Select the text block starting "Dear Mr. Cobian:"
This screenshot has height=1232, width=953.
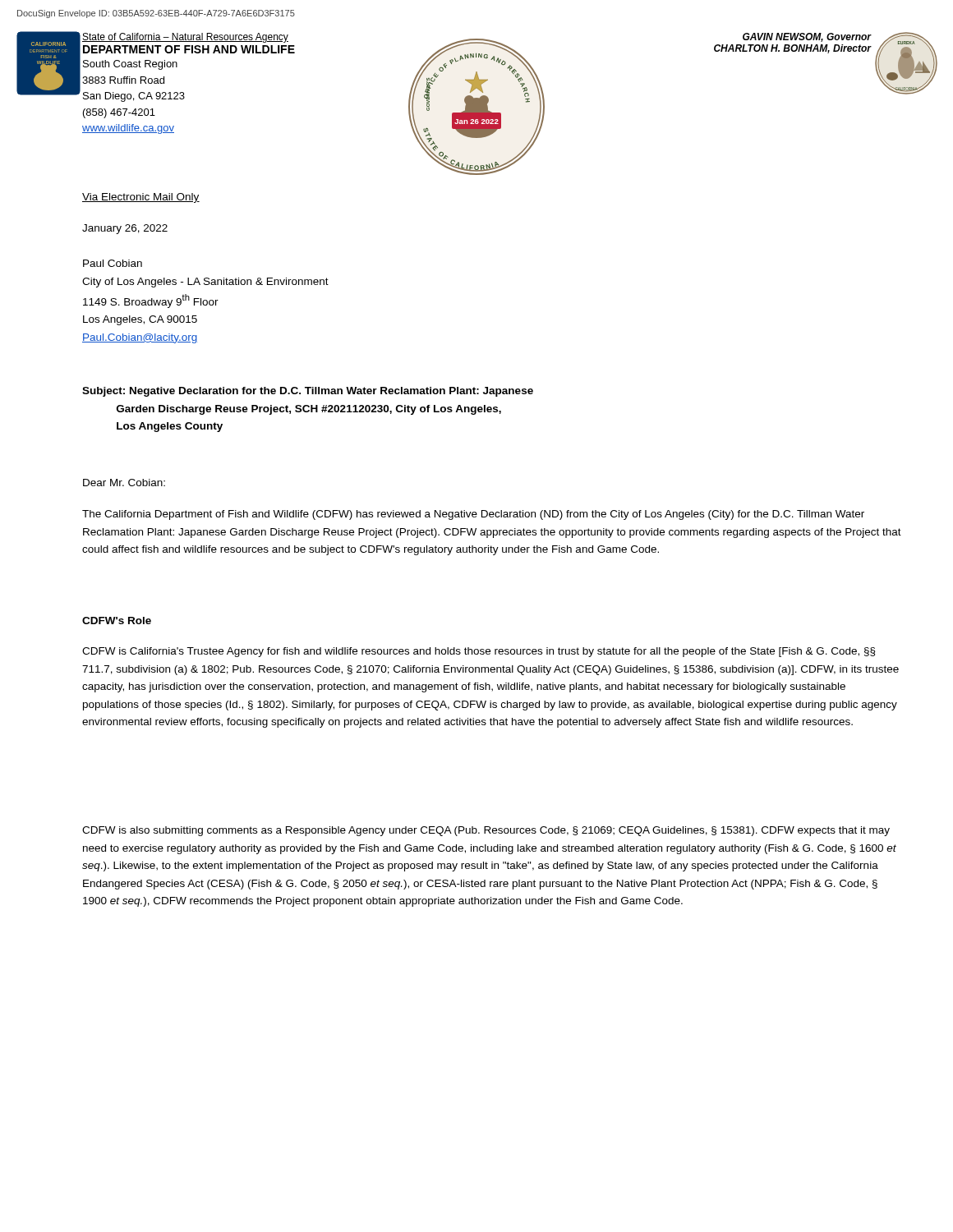[x=124, y=483]
